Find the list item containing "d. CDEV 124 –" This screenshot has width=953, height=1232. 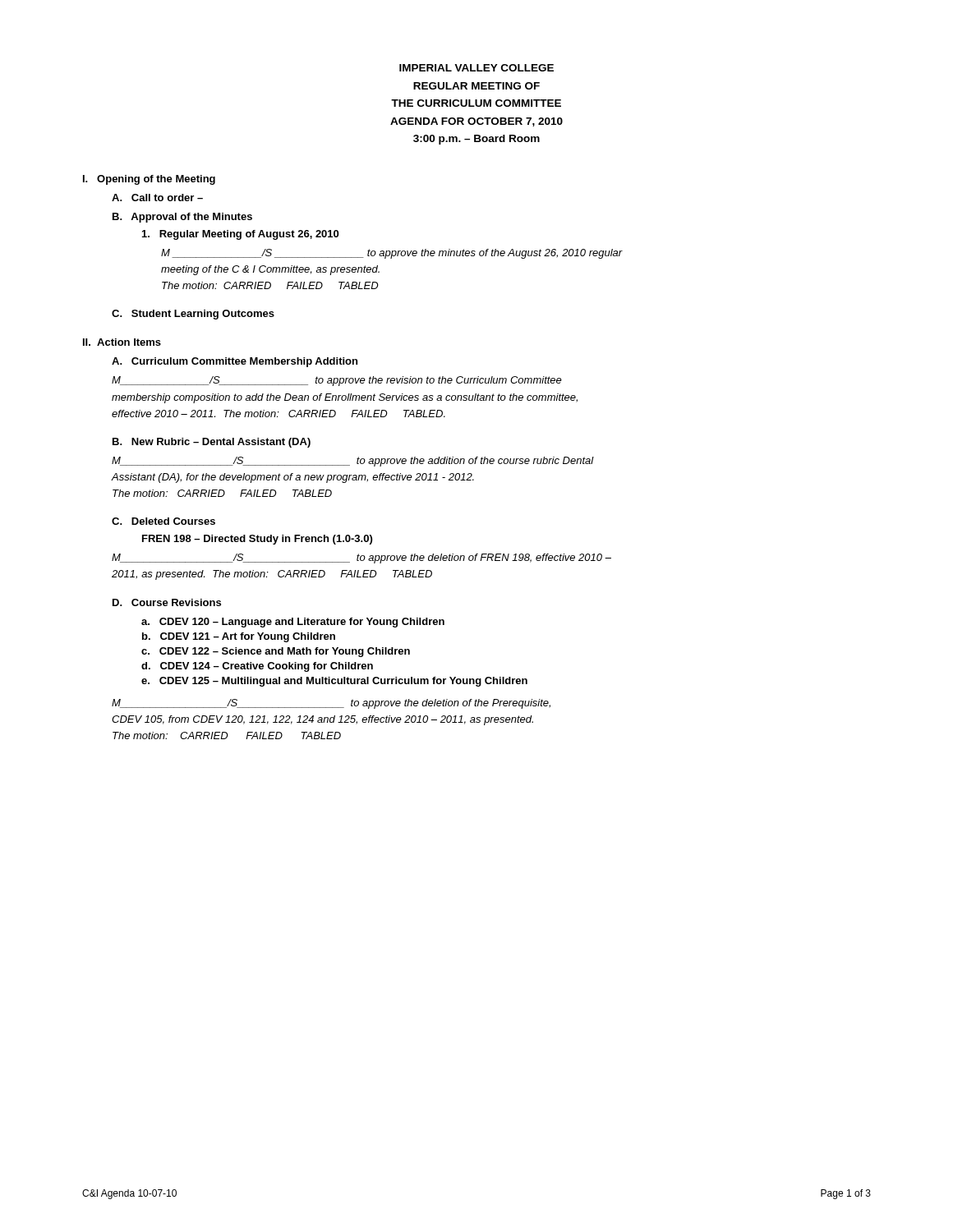[257, 665]
